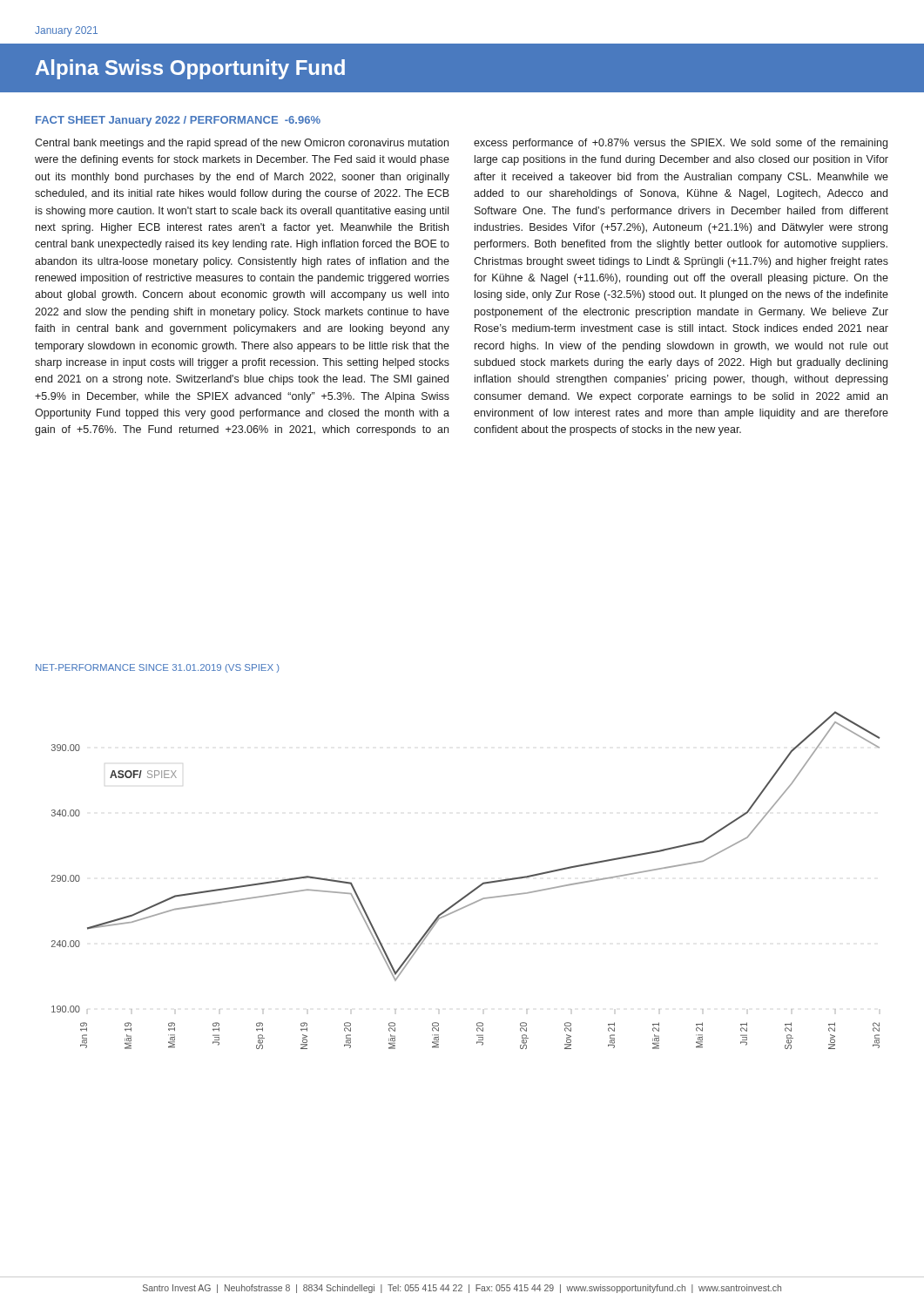
Task: Find the block on this page that starts "Central bank meetings"
Action: pos(236,143)
